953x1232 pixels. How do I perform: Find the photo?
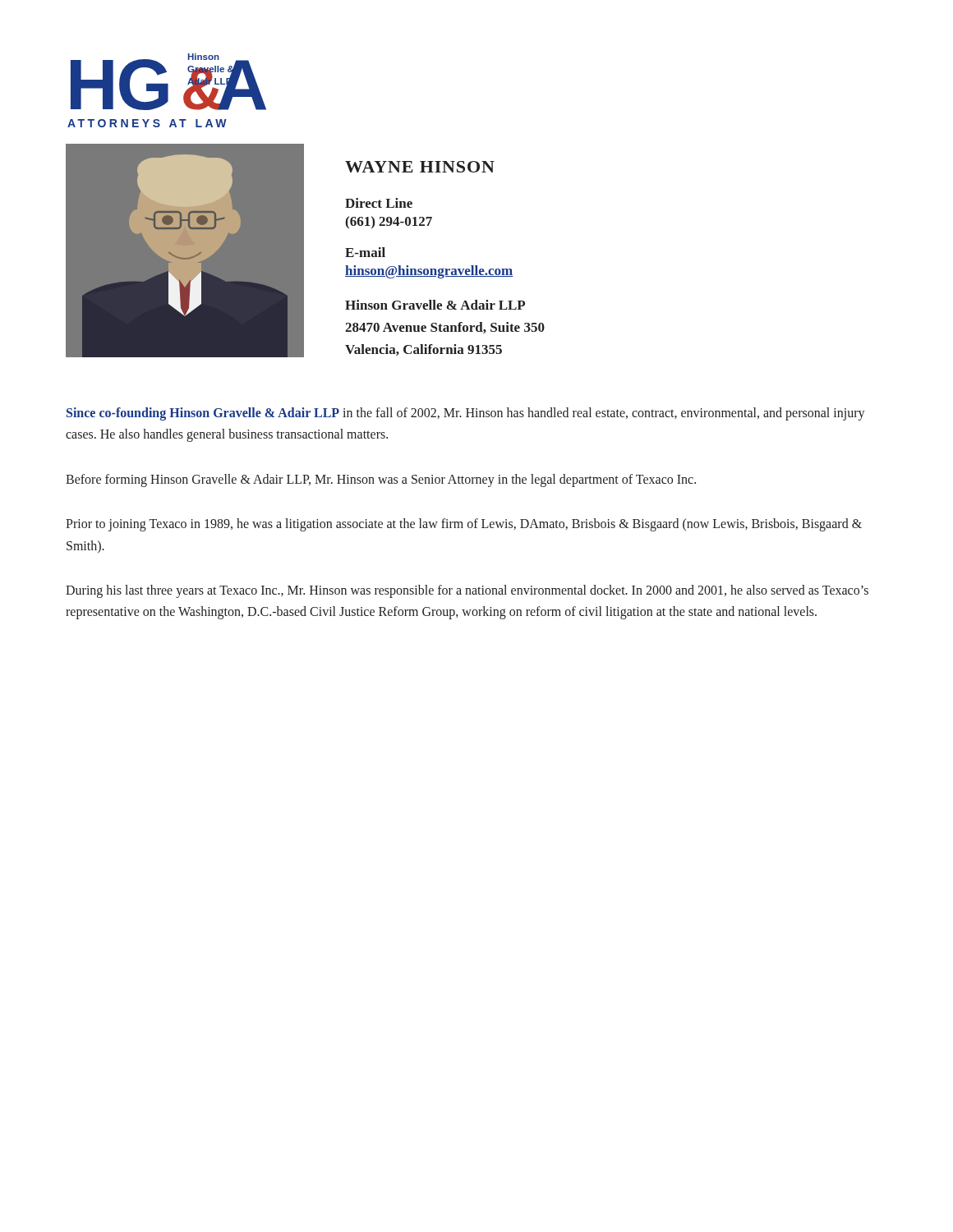coord(185,251)
